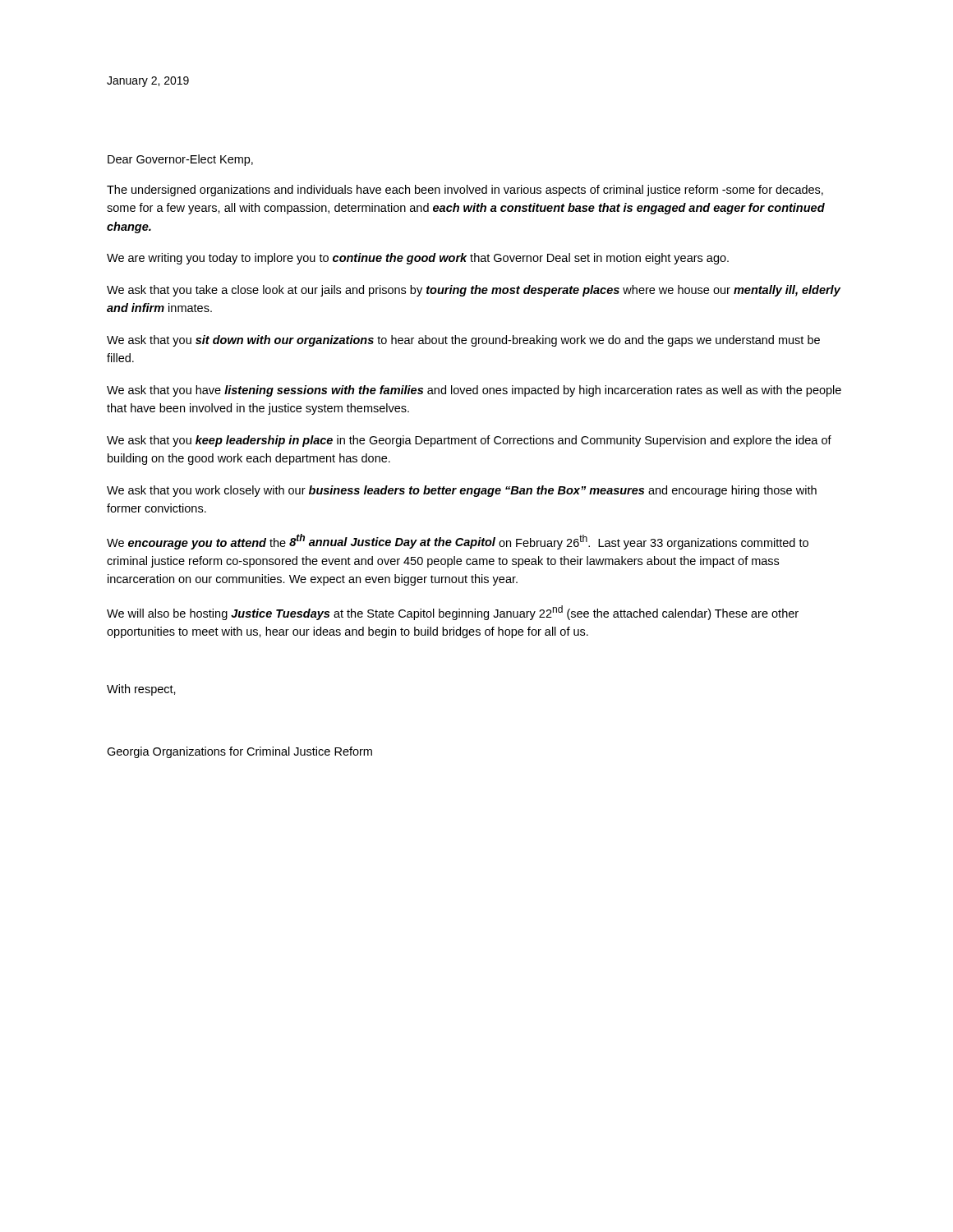Click the passage that begins "We will also be hosting"
This screenshot has height=1232, width=953.
point(453,621)
